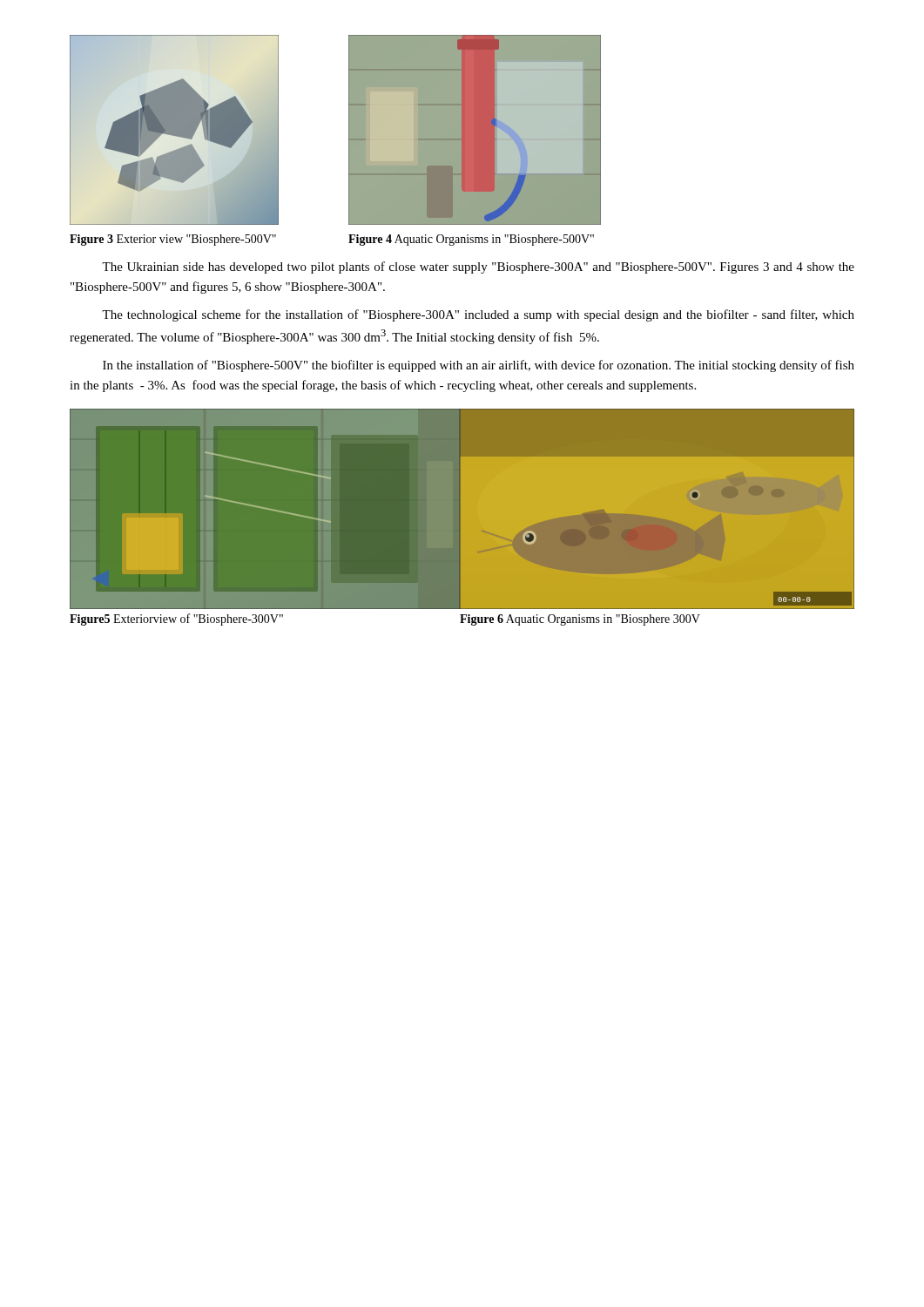Viewport: 924px width, 1307px height.
Task: Select the text block with the text "In the installation"
Action: point(462,375)
